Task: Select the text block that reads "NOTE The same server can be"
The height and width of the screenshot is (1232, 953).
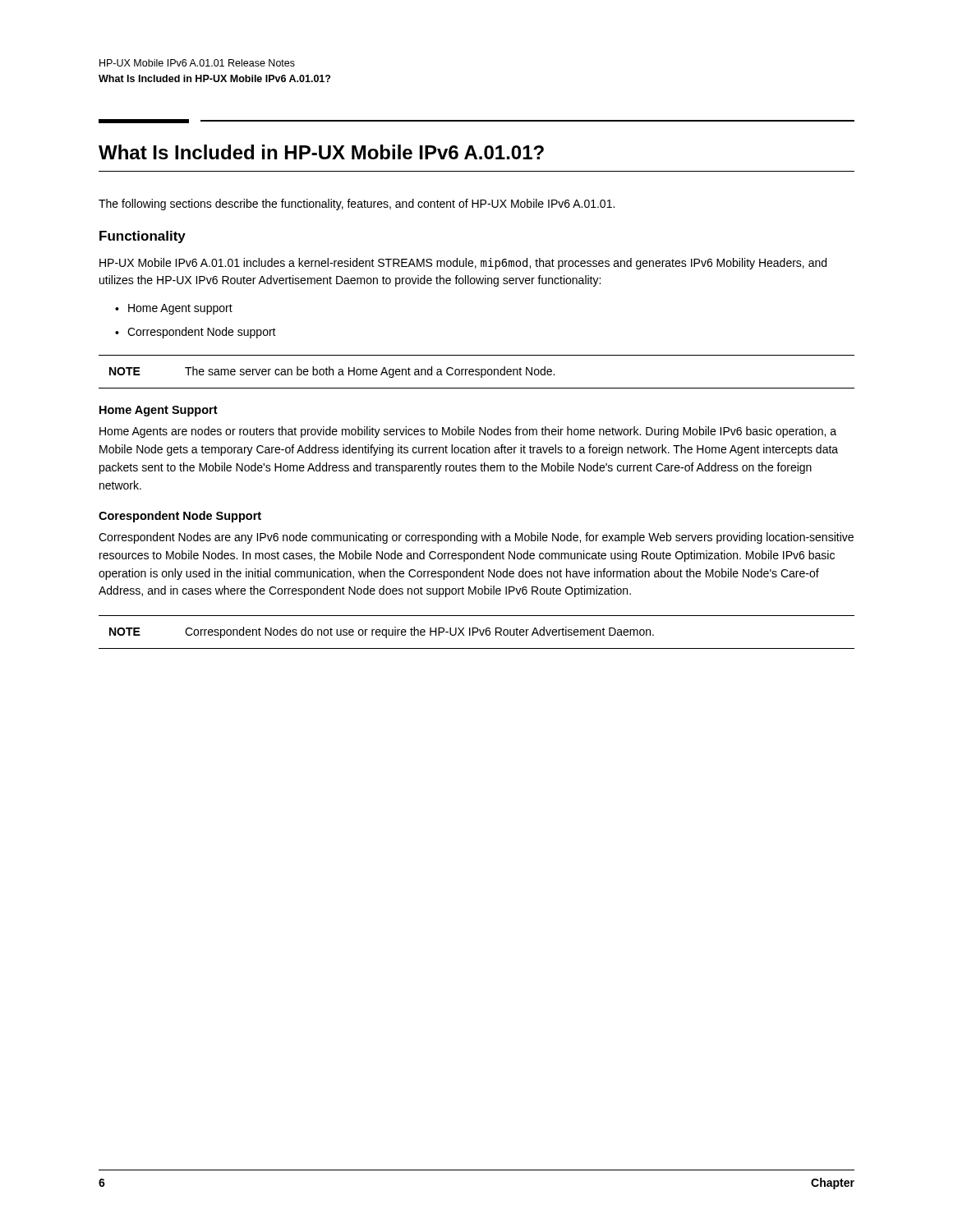Action: tap(332, 372)
